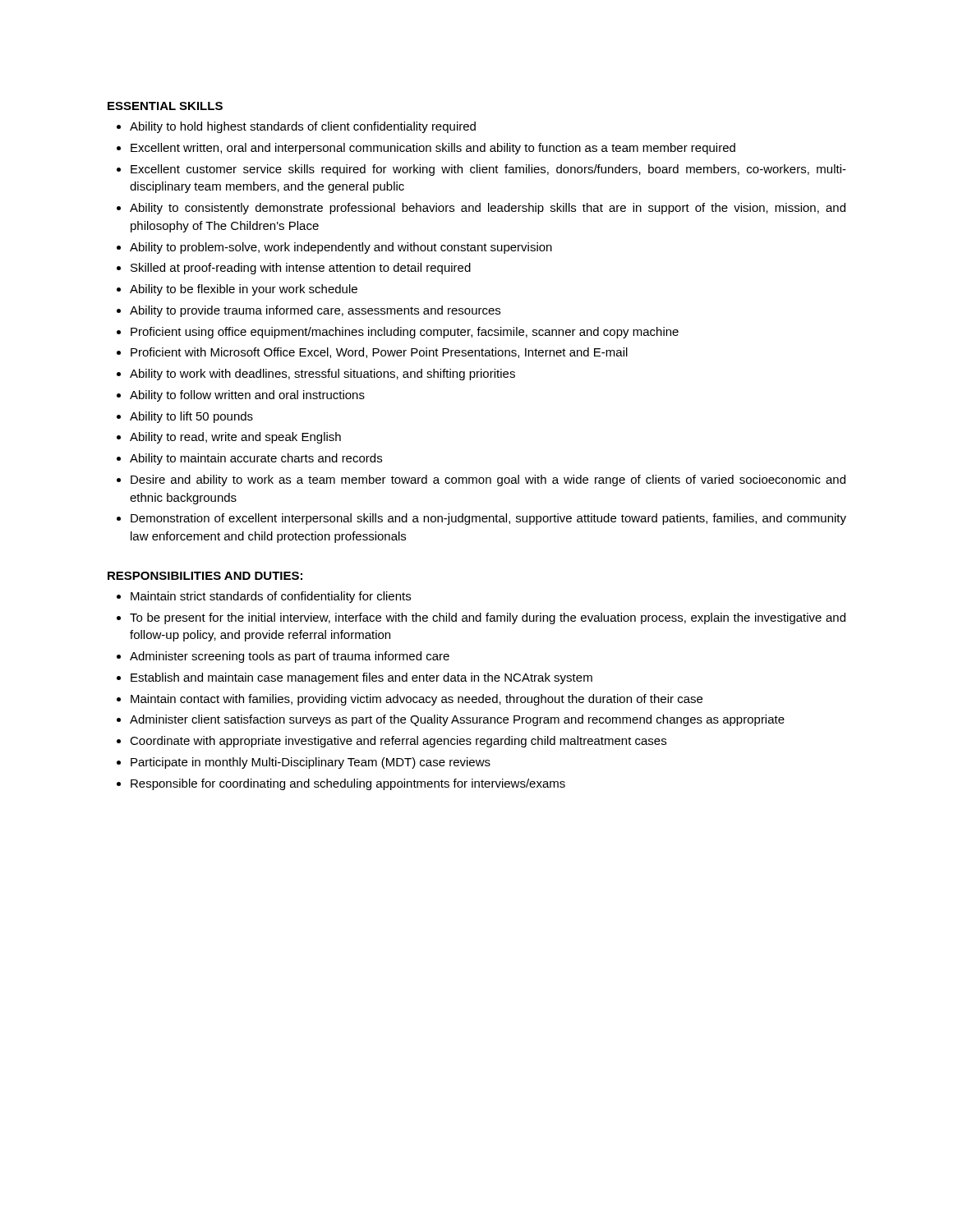
Task: Click on the list item containing "Coordinate with appropriate investigative and referral agencies"
Action: (x=488, y=741)
